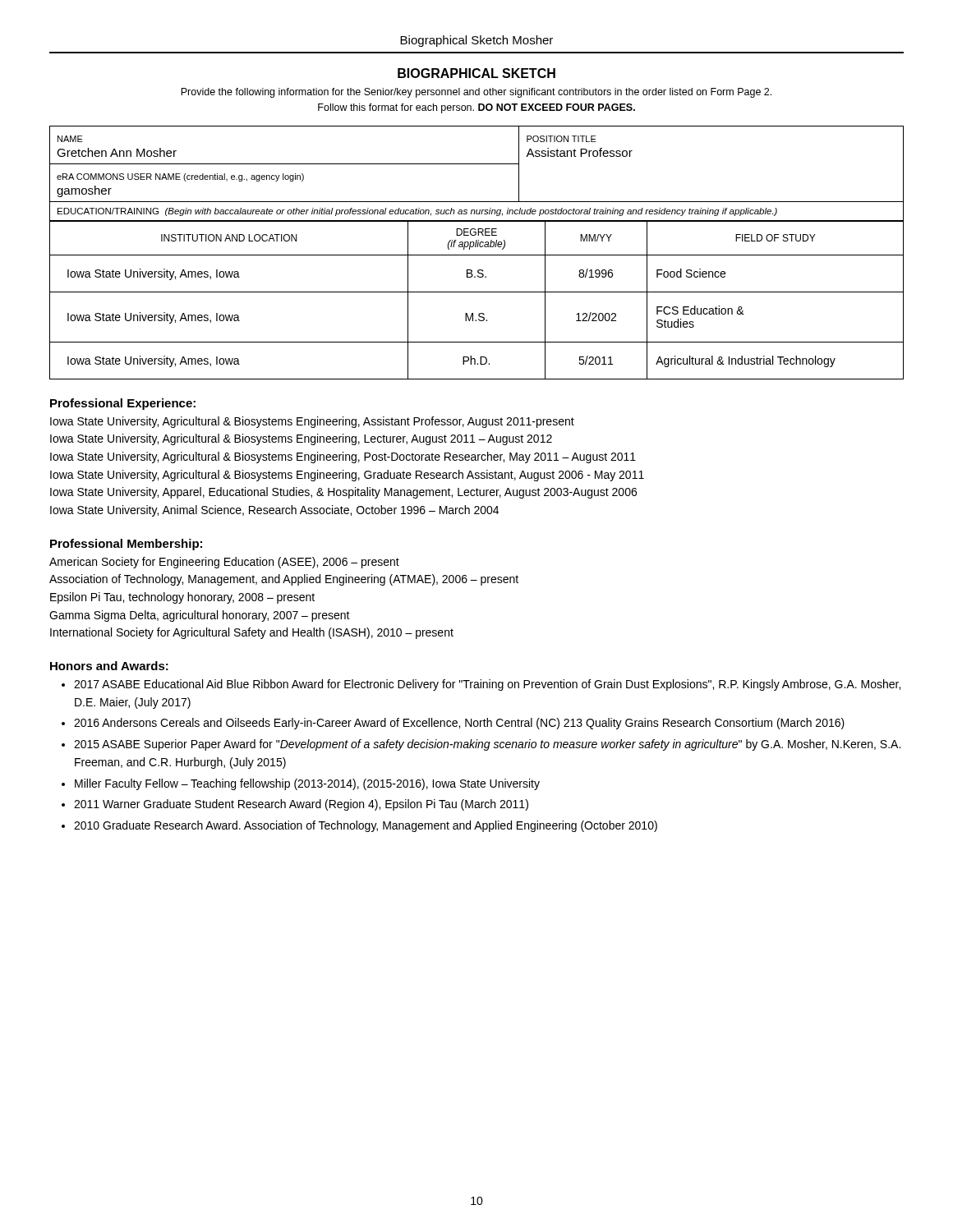Find the element starting "EDUCATION/TRAINING (Begin with baccalaureate or other initial professional"

(x=417, y=211)
